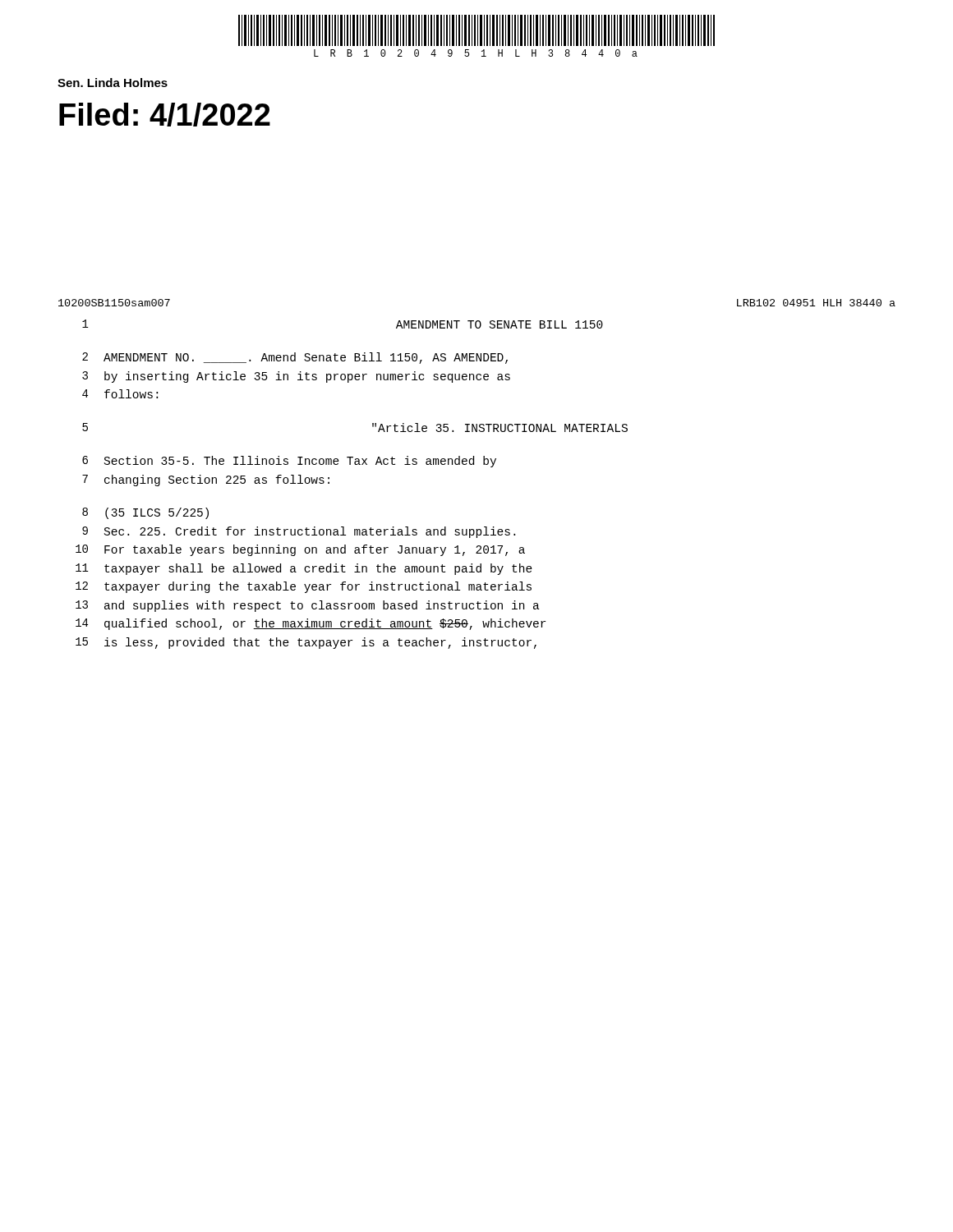Click on the text that reads "7 changing Section 225 as follows:"
The image size is (953, 1232).
click(206, 480)
